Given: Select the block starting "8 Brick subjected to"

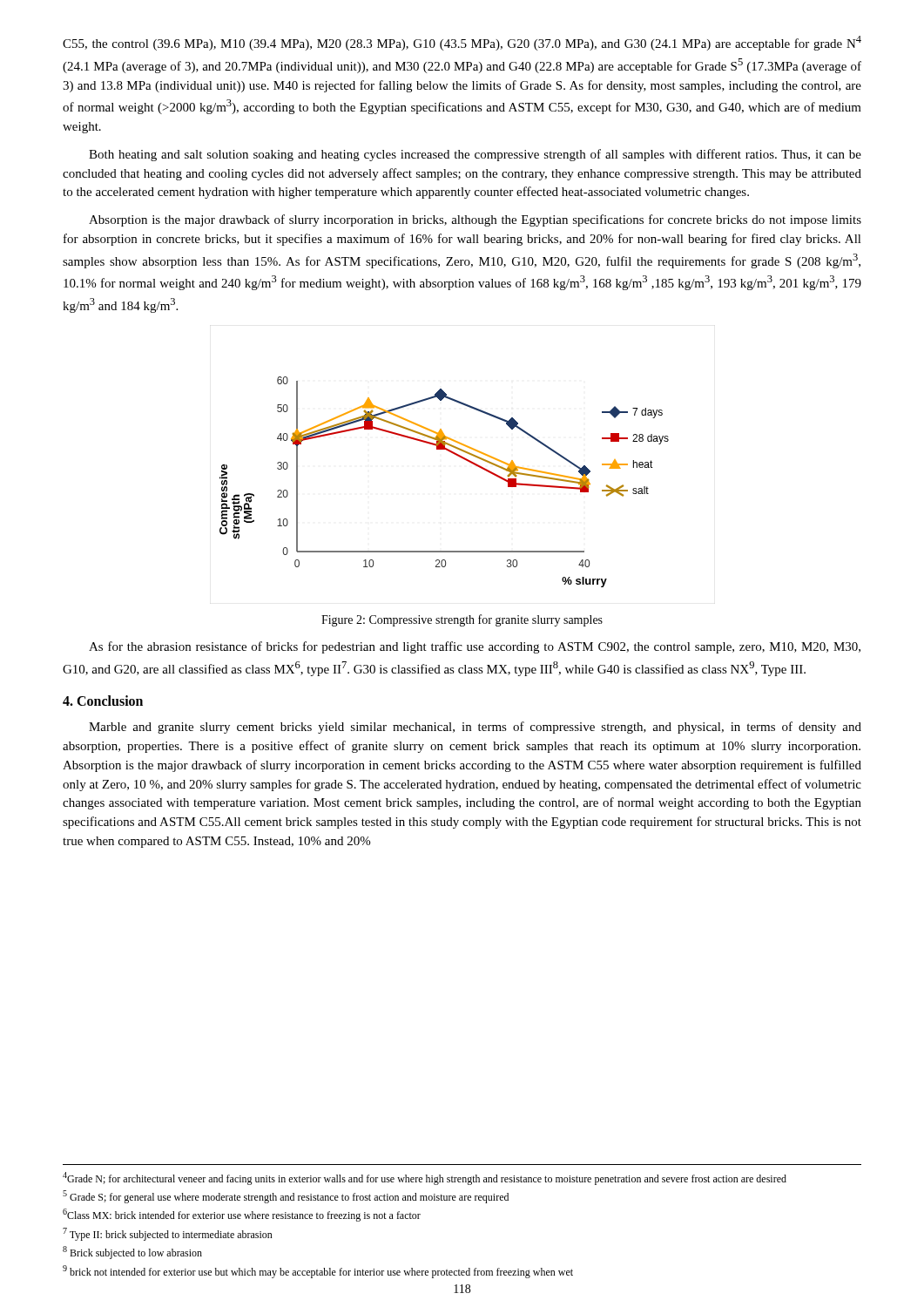Looking at the screenshot, I should pos(132,1253).
